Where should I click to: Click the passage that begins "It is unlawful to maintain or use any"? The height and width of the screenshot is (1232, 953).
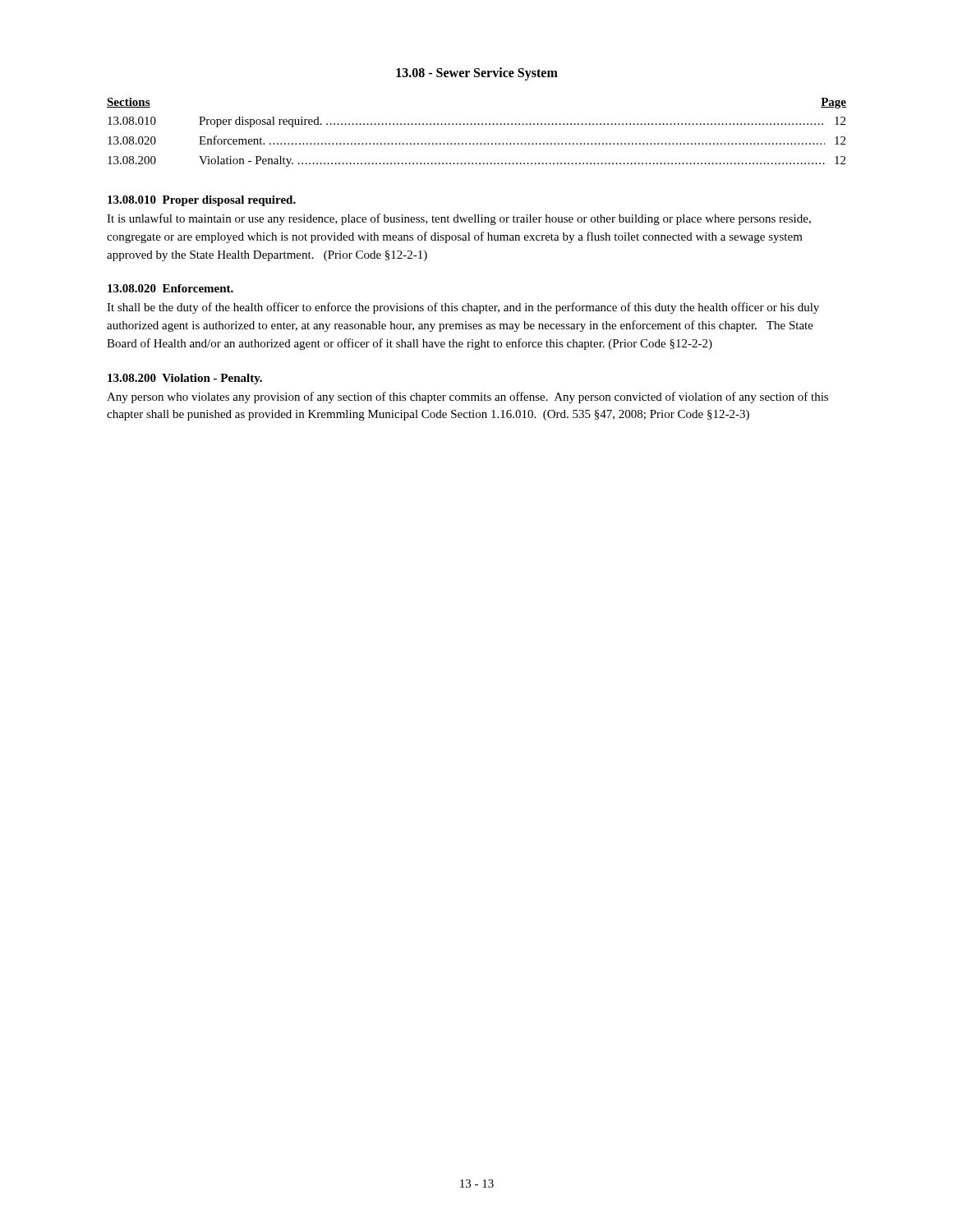pyautogui.click(x=459, y=236)
